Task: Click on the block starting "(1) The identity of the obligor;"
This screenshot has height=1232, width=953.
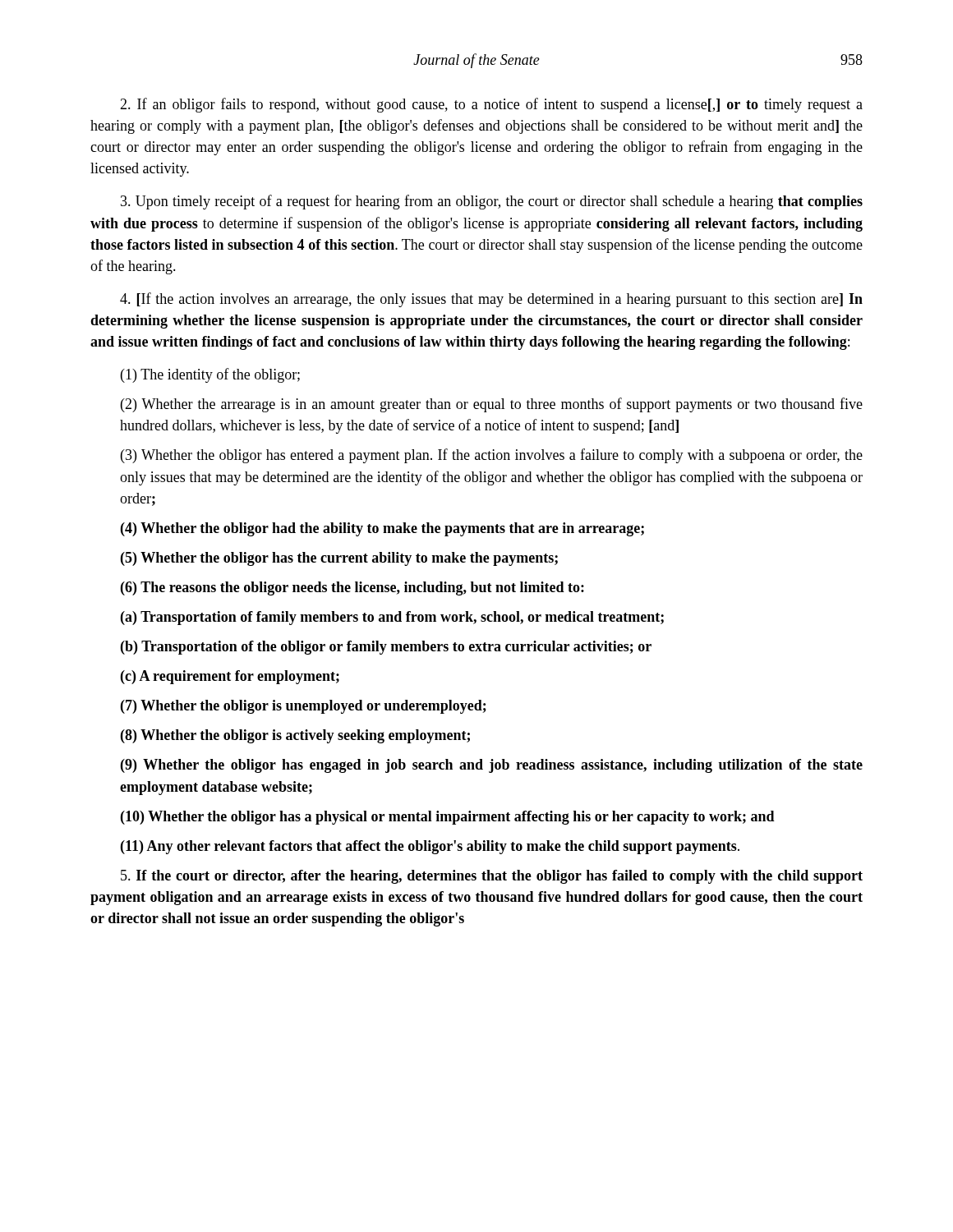Action: [x=210, y=375]
